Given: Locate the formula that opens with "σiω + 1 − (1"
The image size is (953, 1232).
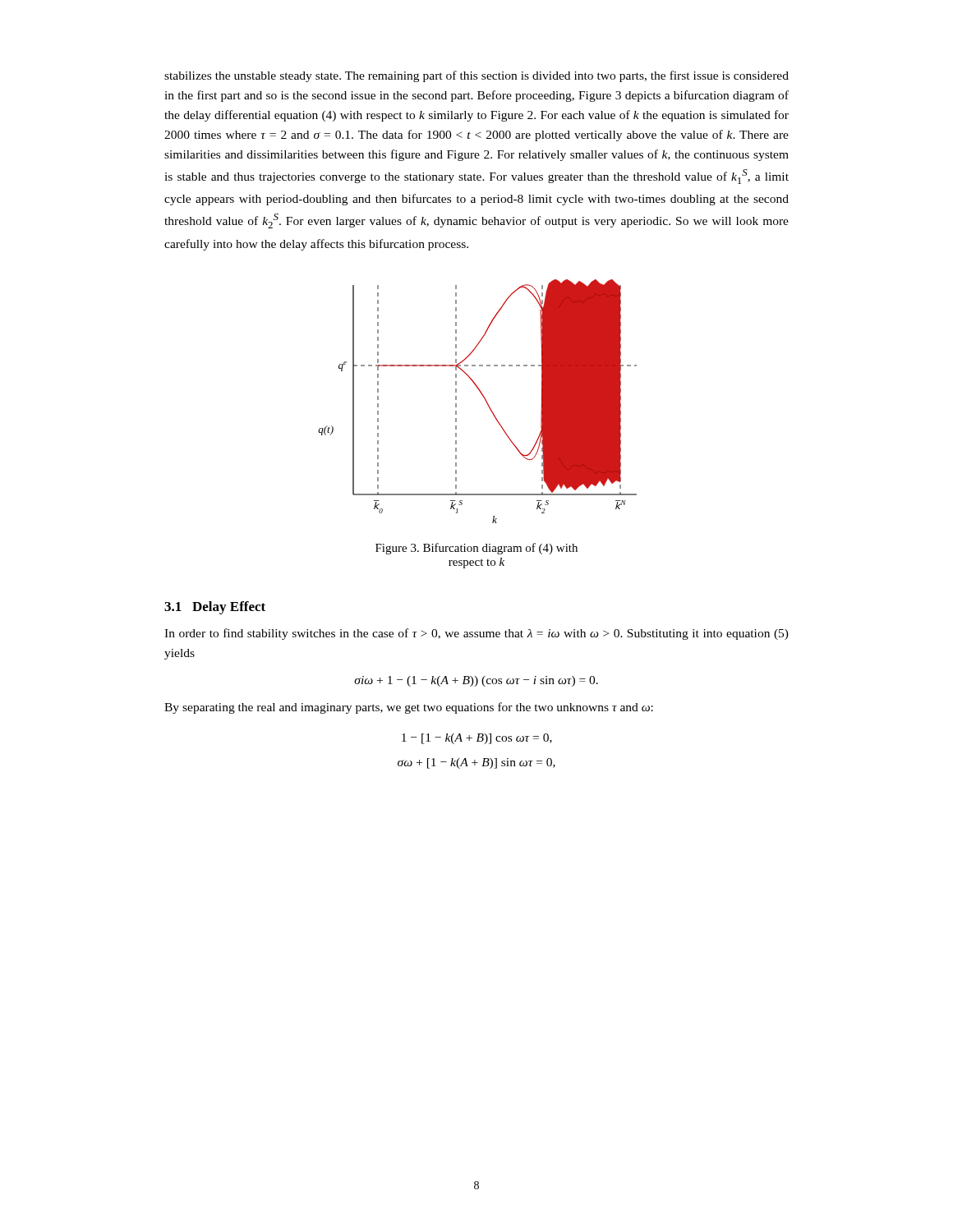Looking at the screenshot, I should point(476,679).
